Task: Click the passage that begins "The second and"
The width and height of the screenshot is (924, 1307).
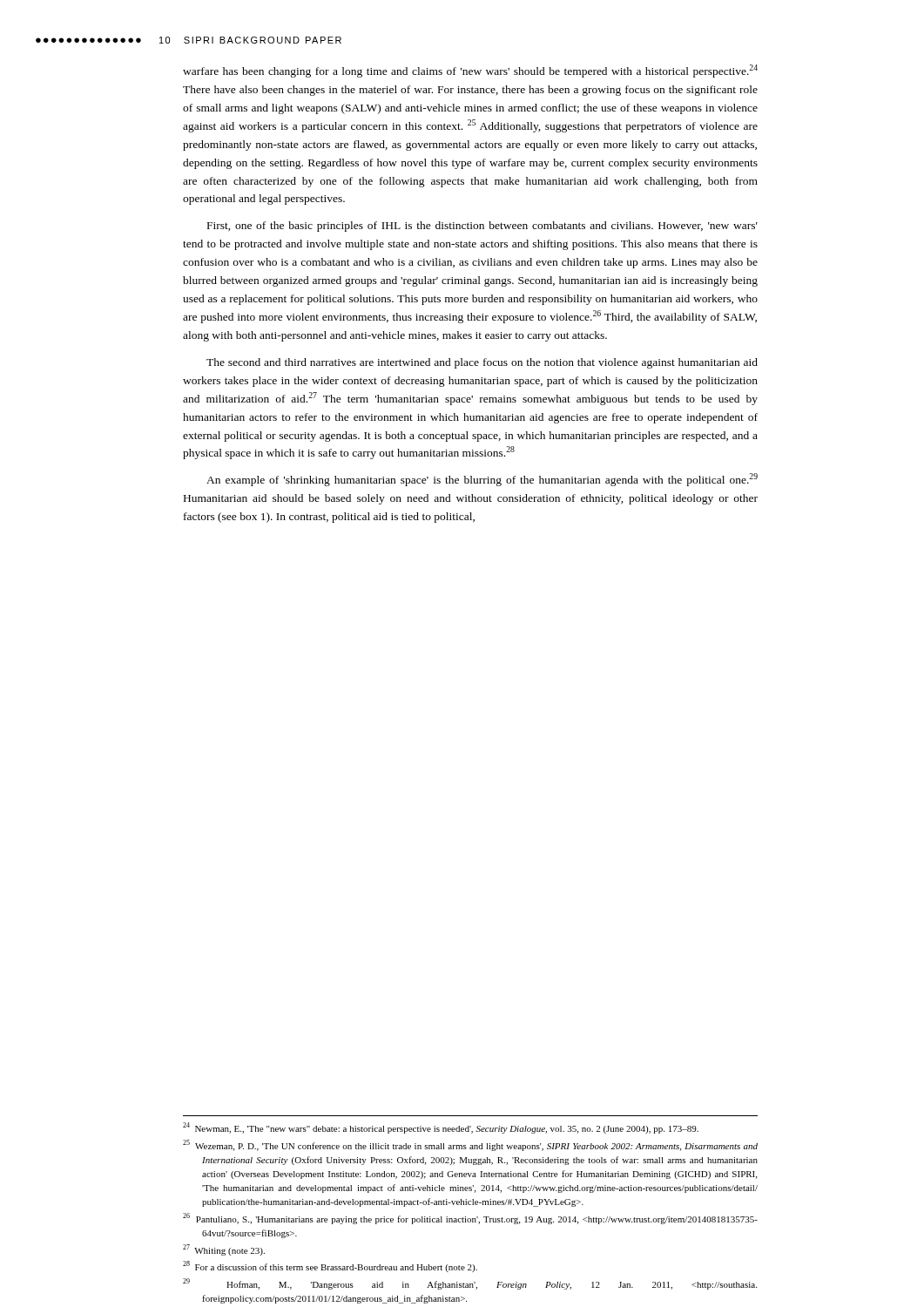Action: pos(470,408)
